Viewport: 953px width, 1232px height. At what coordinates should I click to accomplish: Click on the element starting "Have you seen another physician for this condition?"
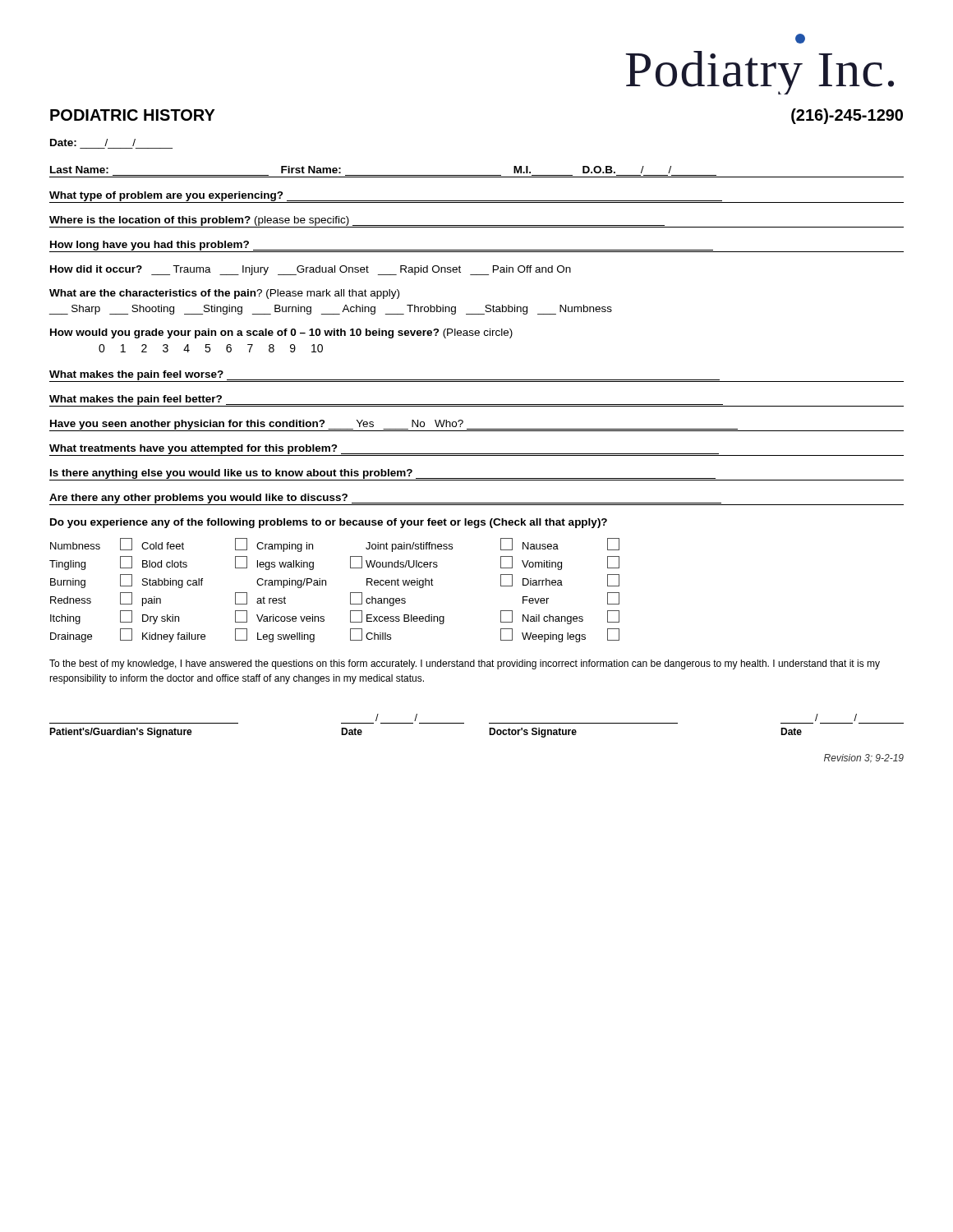click(393, 423)
